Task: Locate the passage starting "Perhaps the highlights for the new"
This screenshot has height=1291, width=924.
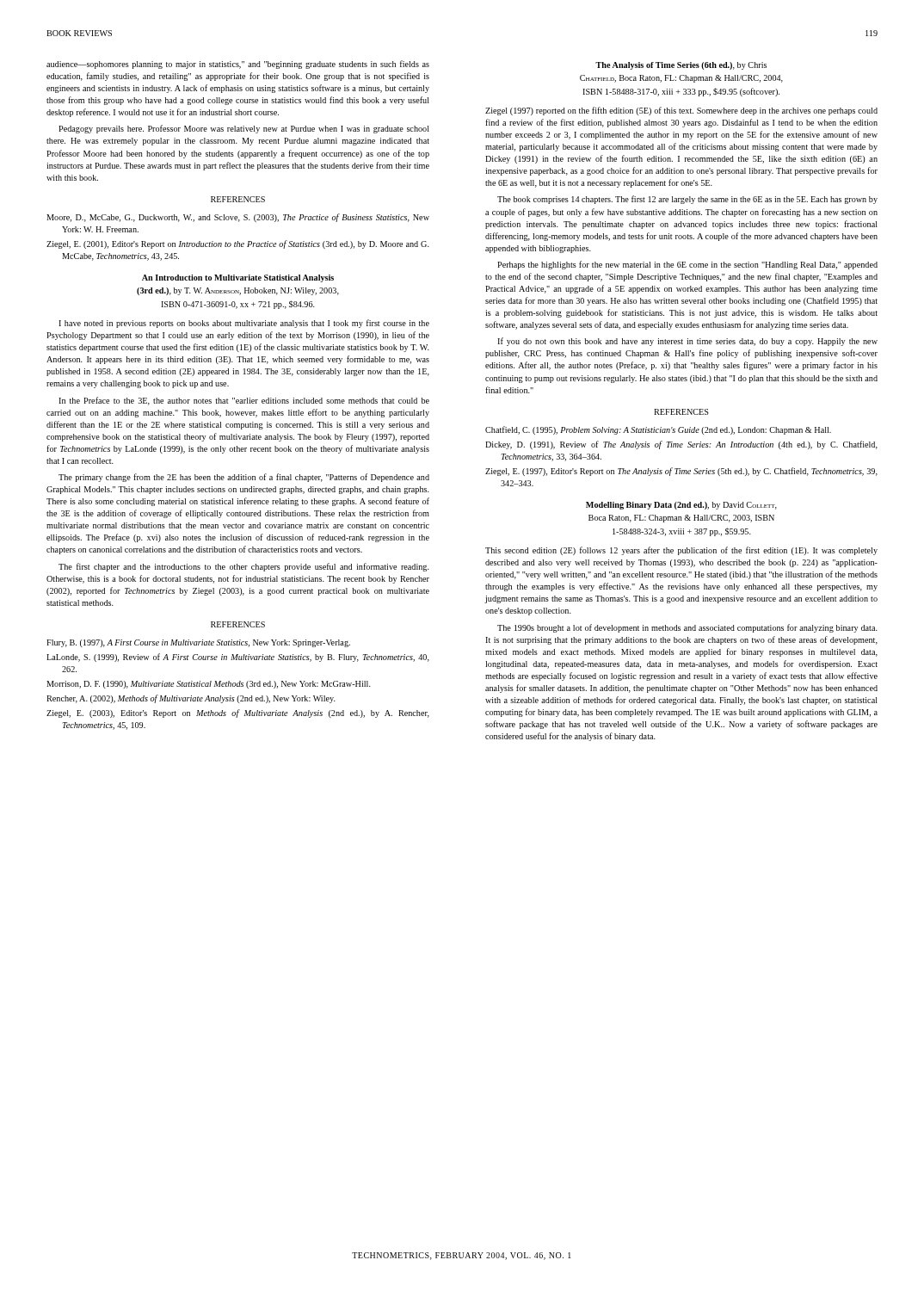Action: (x=681, y=295)
